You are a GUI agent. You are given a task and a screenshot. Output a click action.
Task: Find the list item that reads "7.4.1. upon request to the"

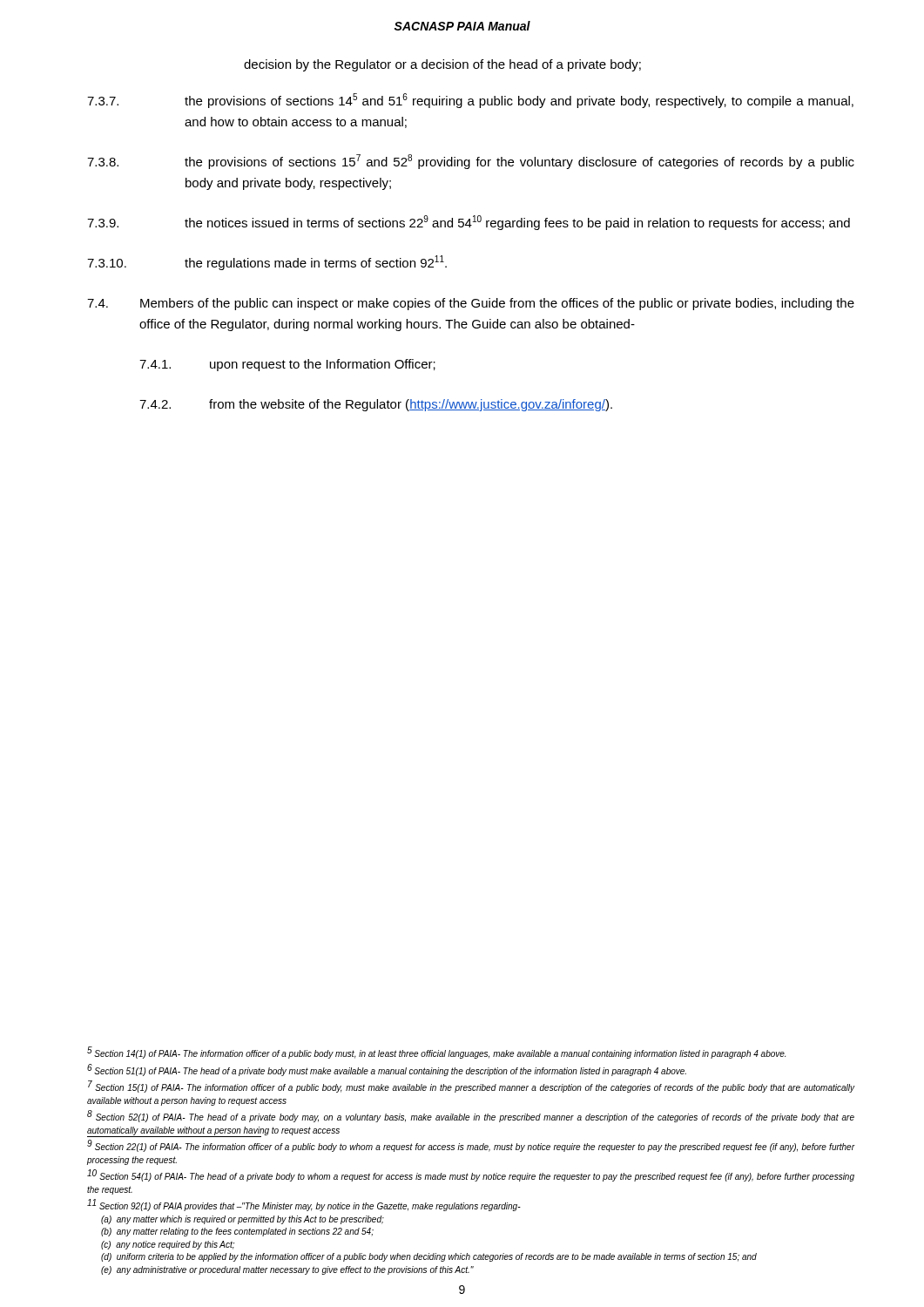[x=287, y=365]
